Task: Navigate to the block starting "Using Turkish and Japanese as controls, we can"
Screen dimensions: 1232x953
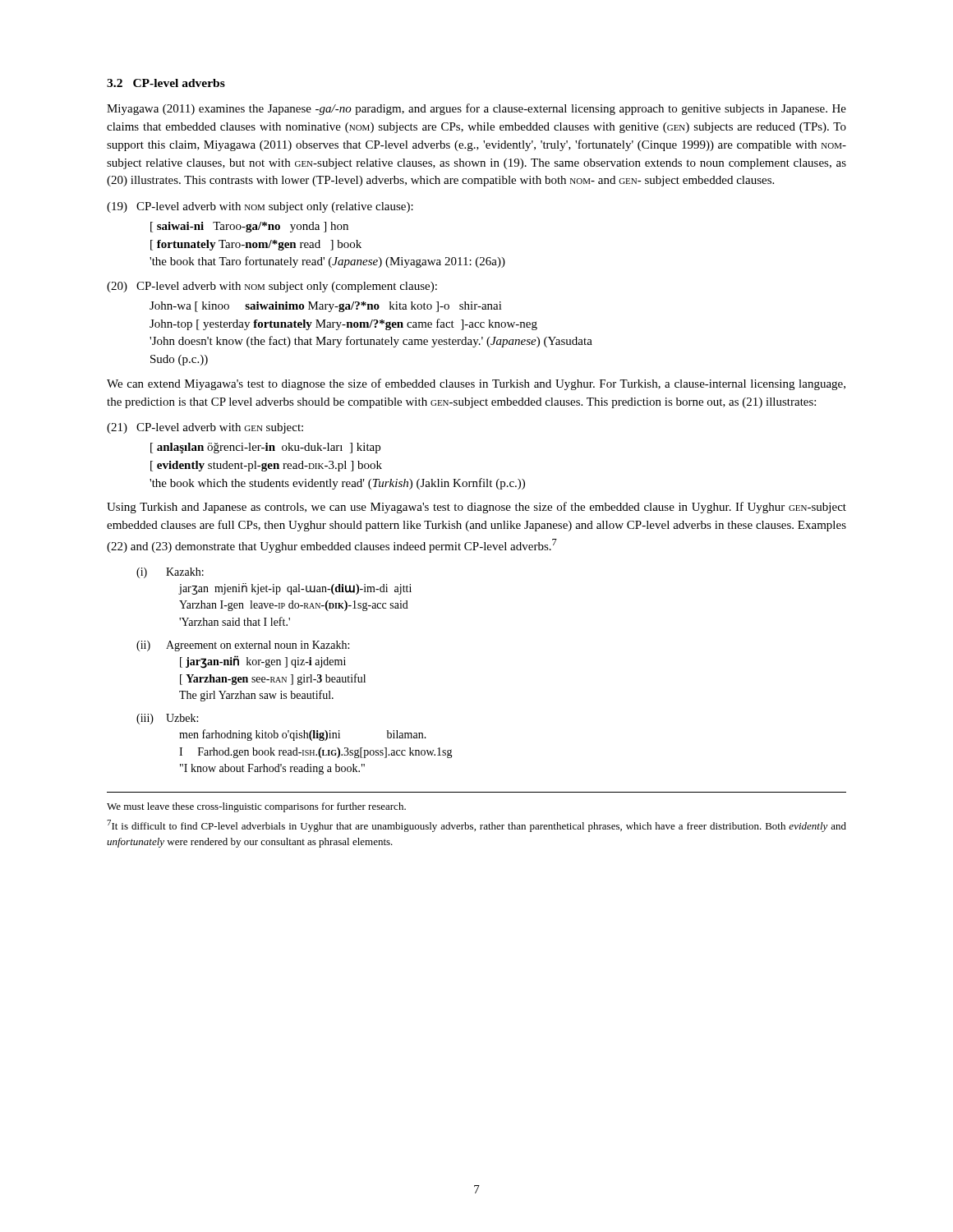Action: click(476, 527)
